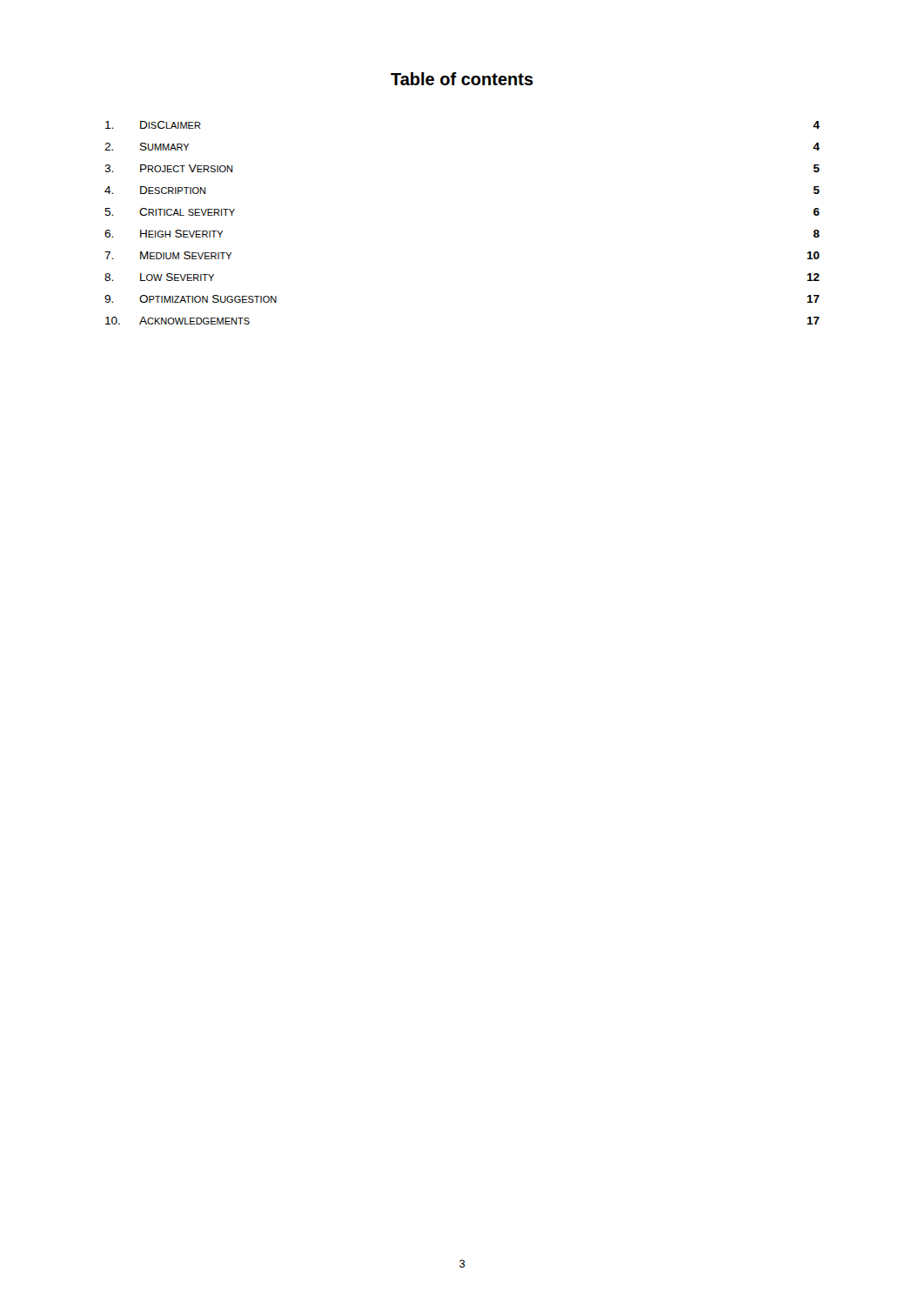This screenshot has height=1305, width=924.
Task: Locate the element starting "7. MEDIUM SEVERITY 10"
Action: pos(187,255)
